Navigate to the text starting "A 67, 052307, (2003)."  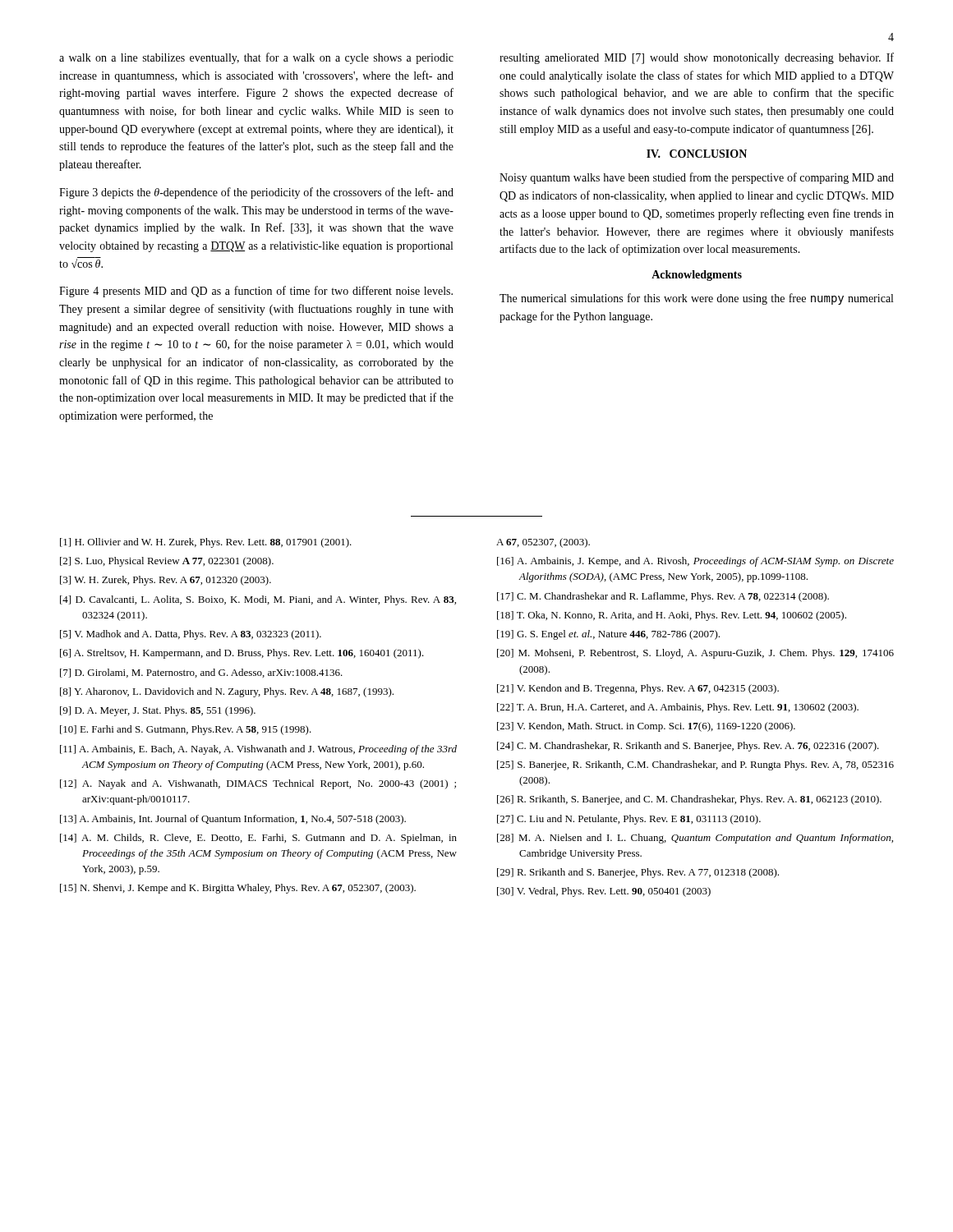tap(543, 542)
